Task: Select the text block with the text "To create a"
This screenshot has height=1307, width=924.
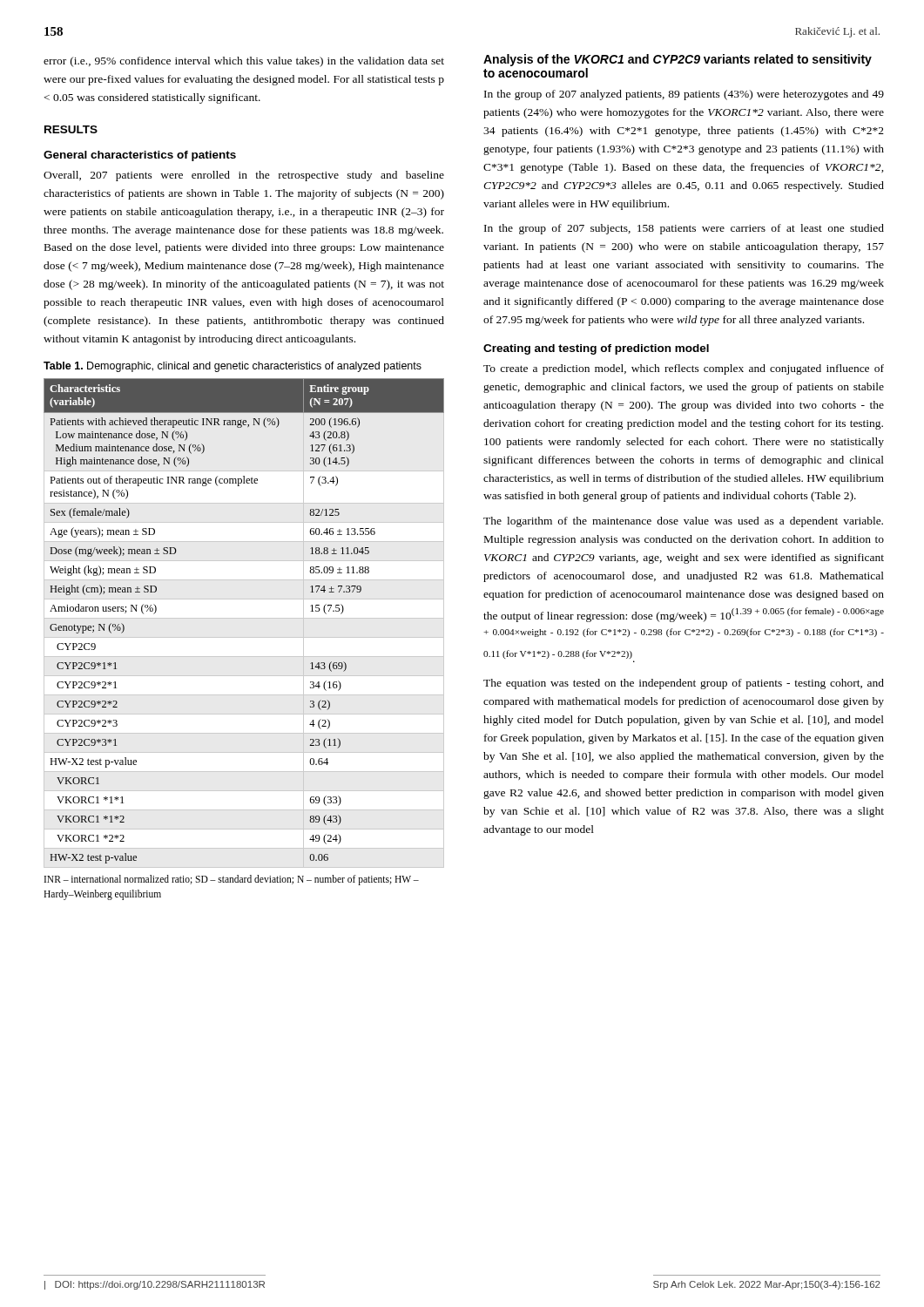Action: [x=684, y=432]
